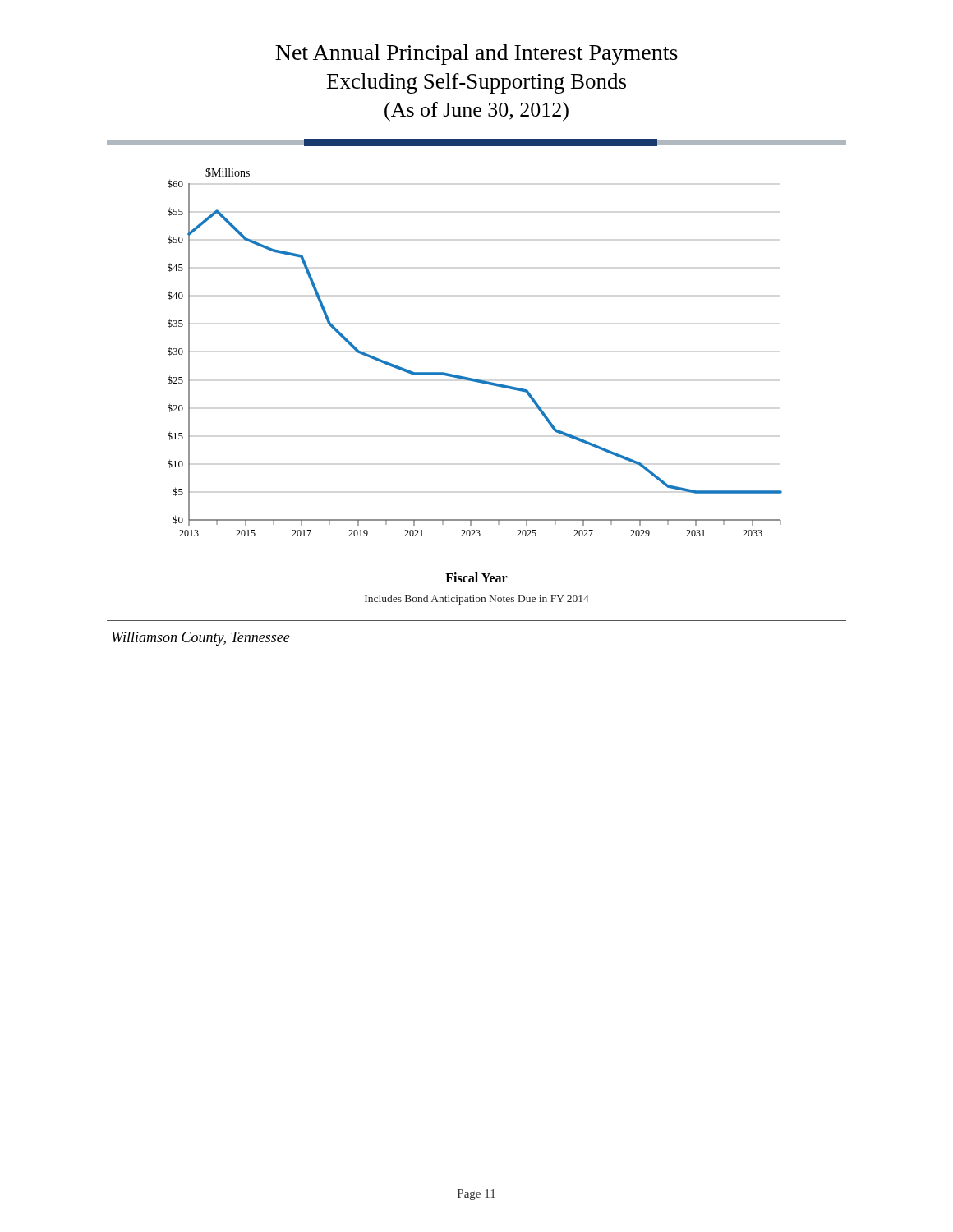The width and height of the screenshot is (953, 1232).
Task: Find a line chart
Action: [476, 368]
